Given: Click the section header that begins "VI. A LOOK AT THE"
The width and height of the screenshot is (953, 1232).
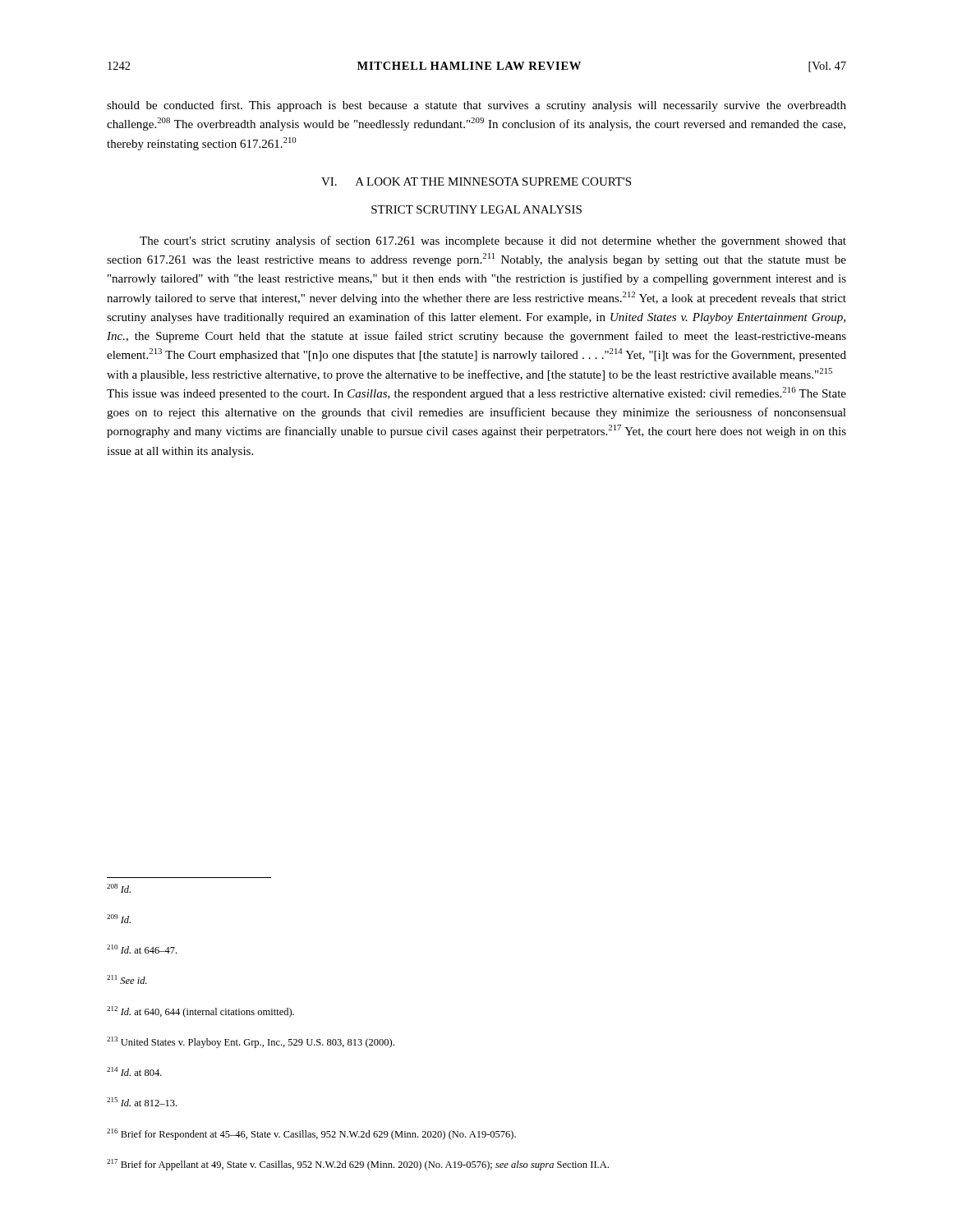Looking at the screenshot, I should [x=476, y=196].
